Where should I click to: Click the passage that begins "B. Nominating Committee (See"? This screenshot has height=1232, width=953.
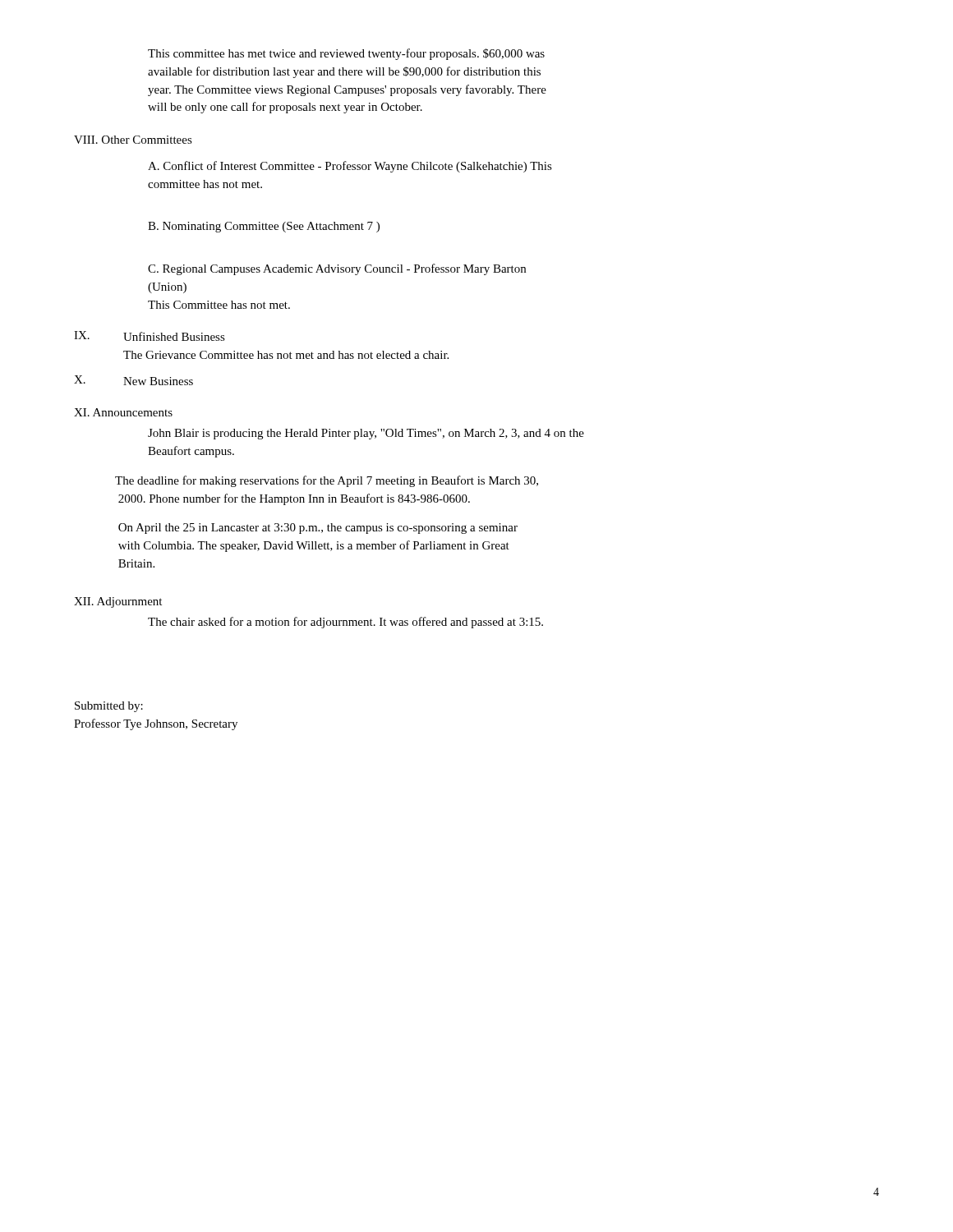point(264,227)
